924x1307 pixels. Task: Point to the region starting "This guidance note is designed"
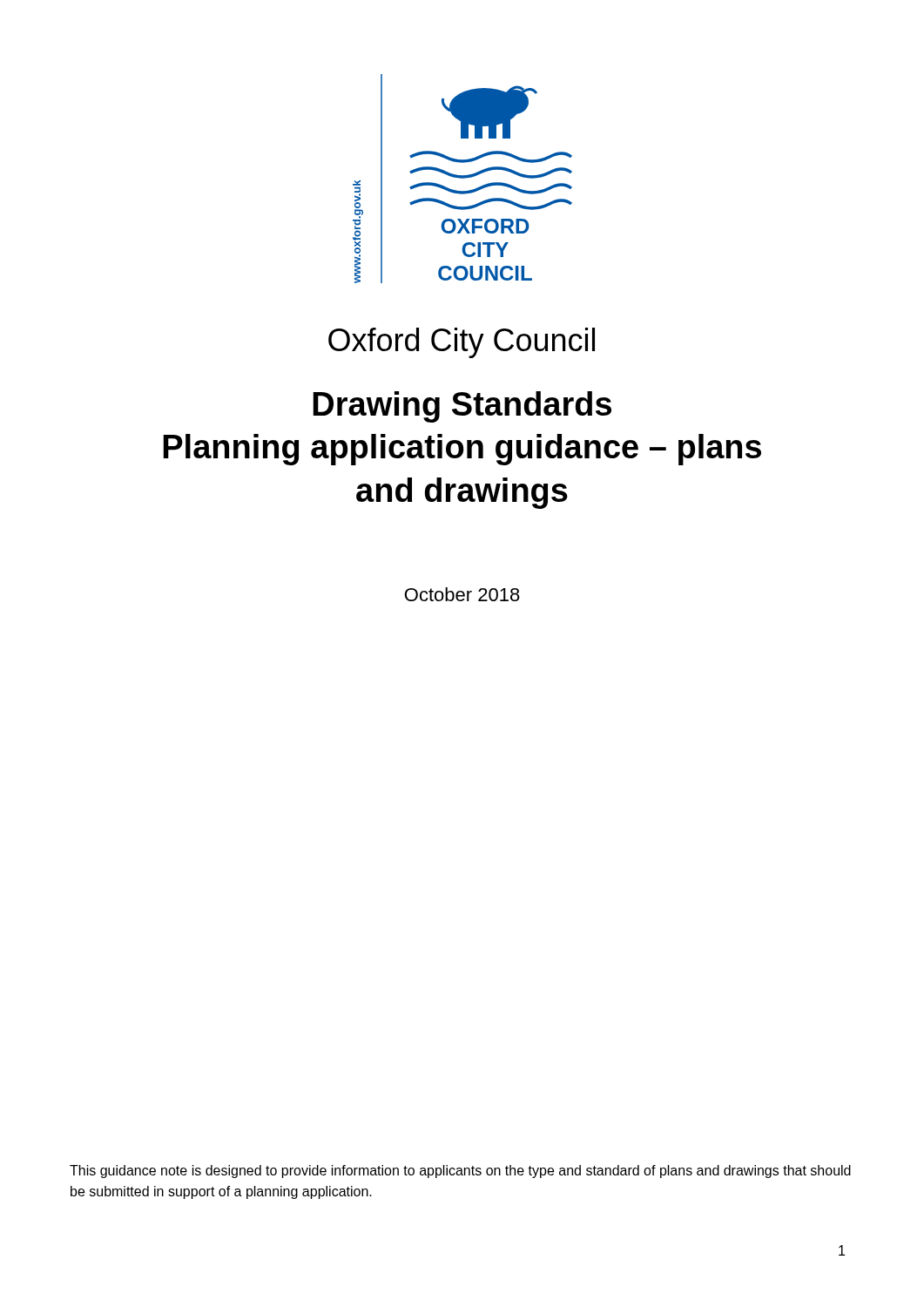coord(460,1181)
